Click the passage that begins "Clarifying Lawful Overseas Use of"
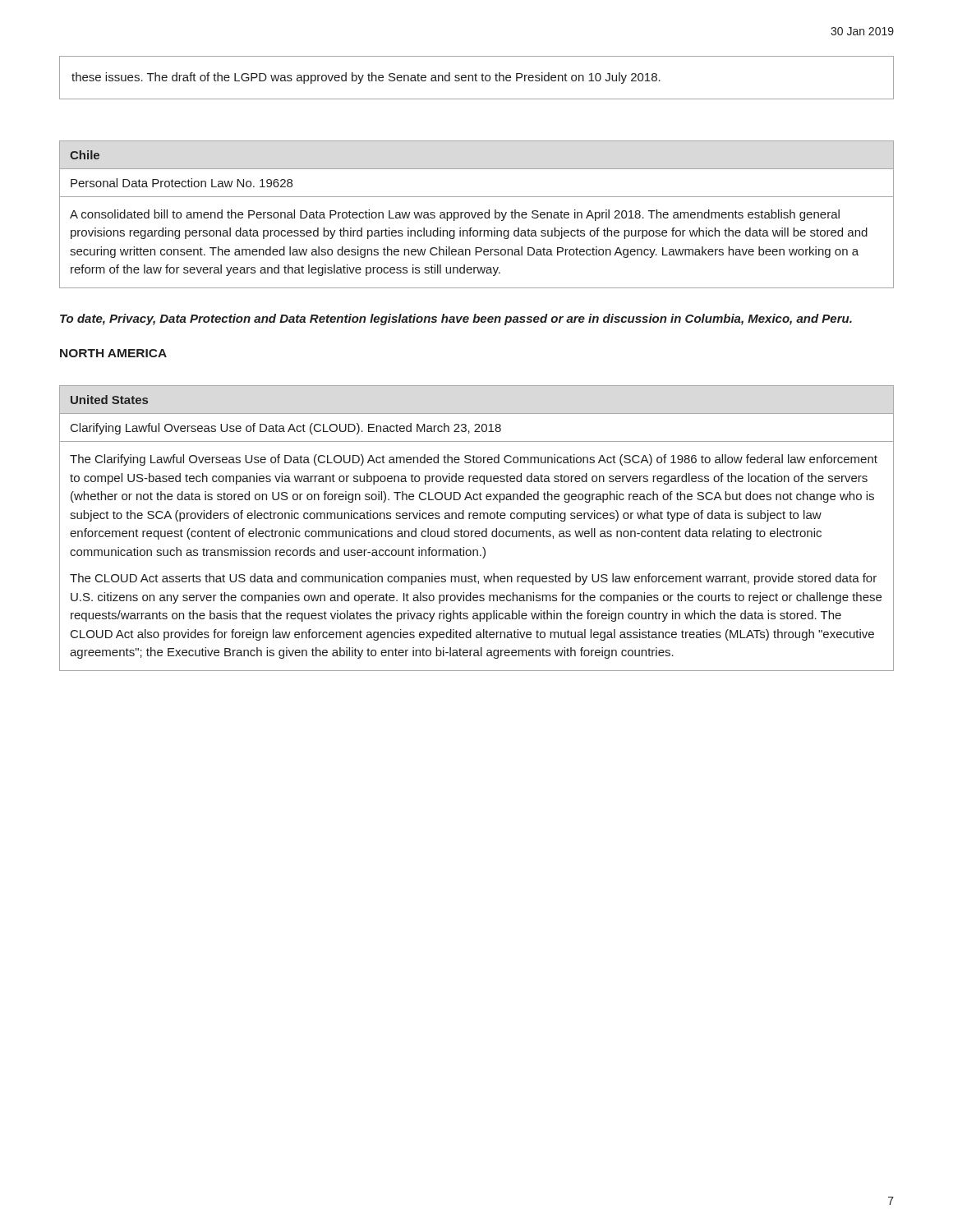Image resolution: width=953 pixels, height=1232 pixels. tap(286, 428)
